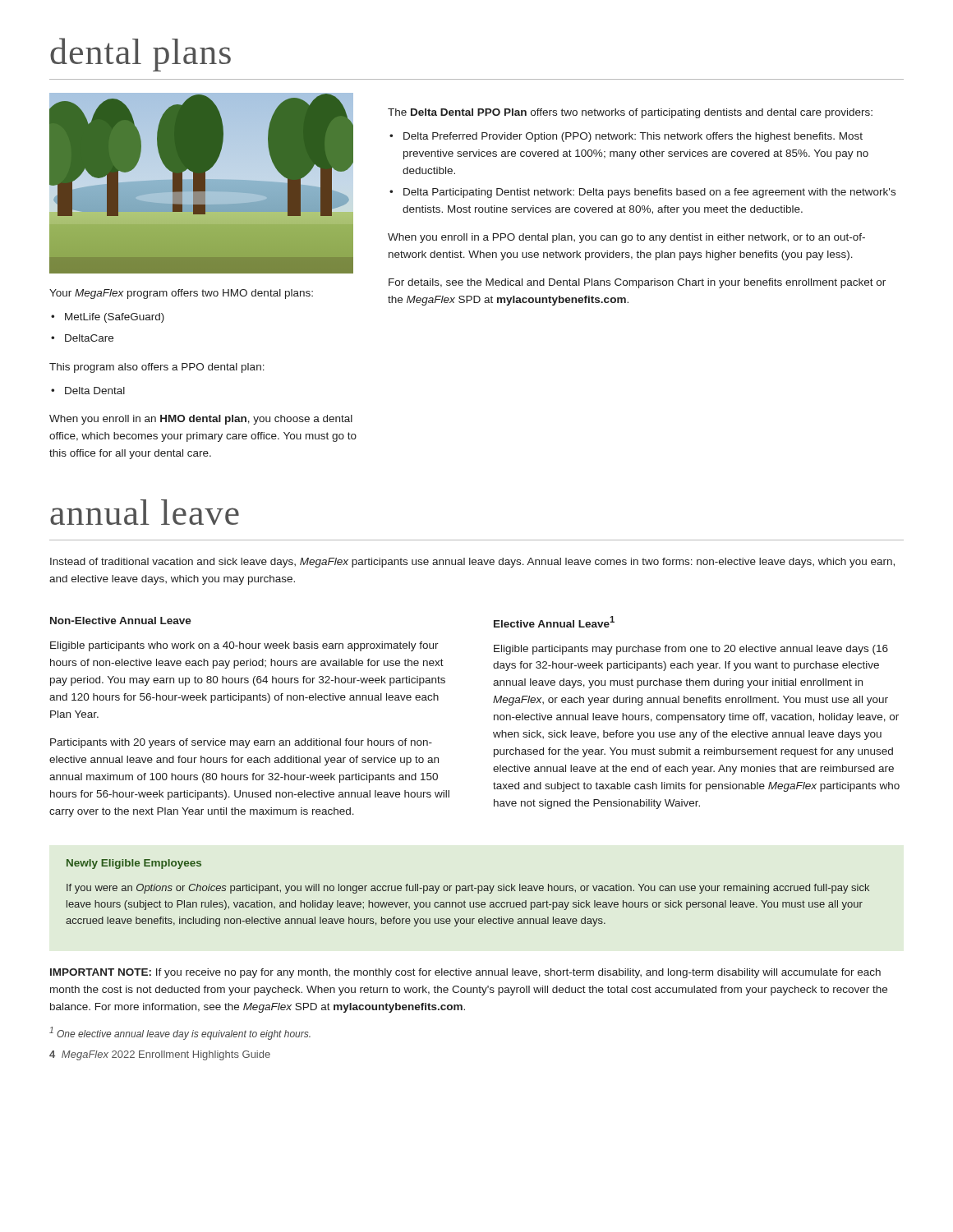Click the passage that begins "When you enroll in an"
The width and height of the screenshot is (953, 1232).
pos(205,436)
